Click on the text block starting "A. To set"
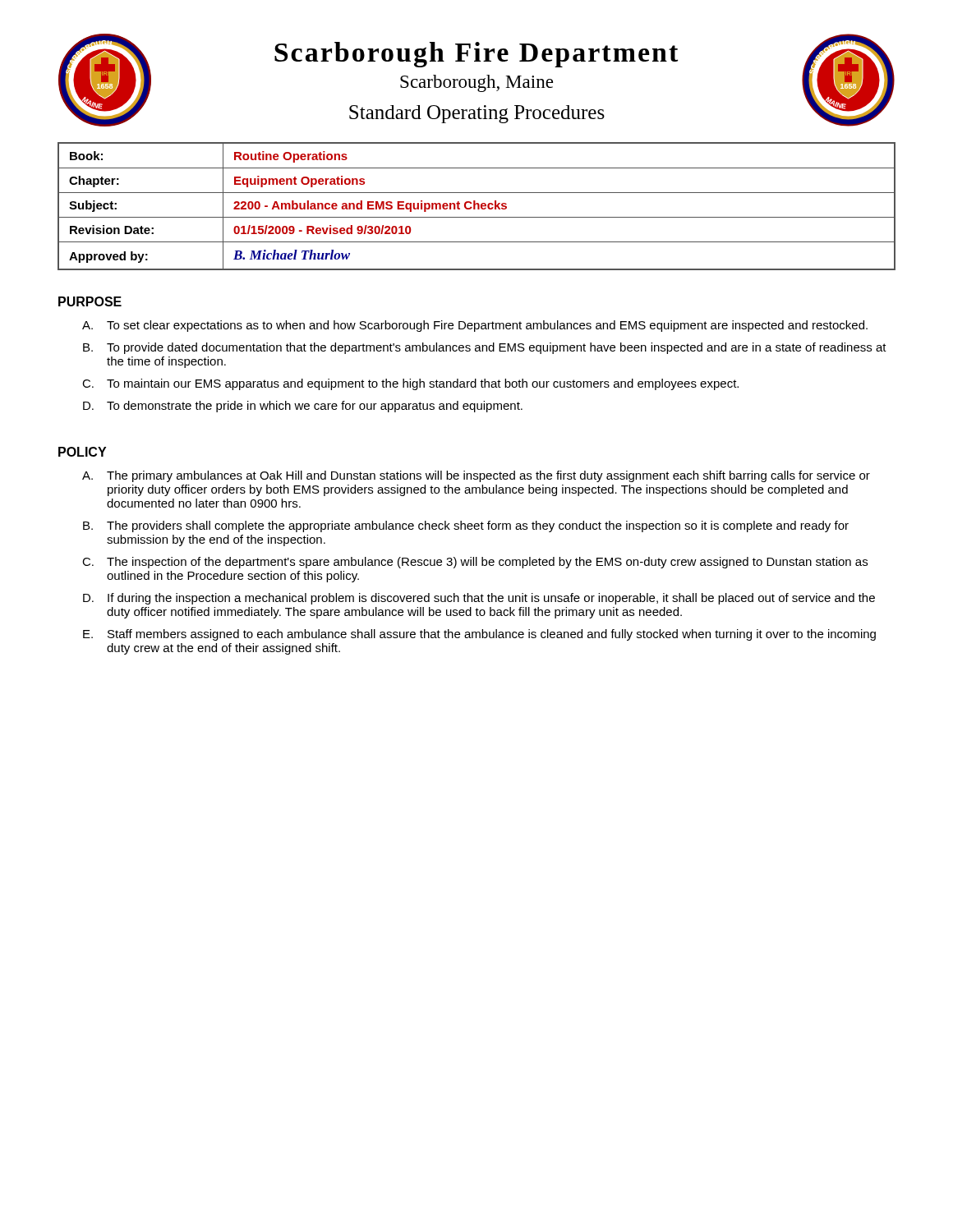Screen dimensions: 1232x953 489,325
